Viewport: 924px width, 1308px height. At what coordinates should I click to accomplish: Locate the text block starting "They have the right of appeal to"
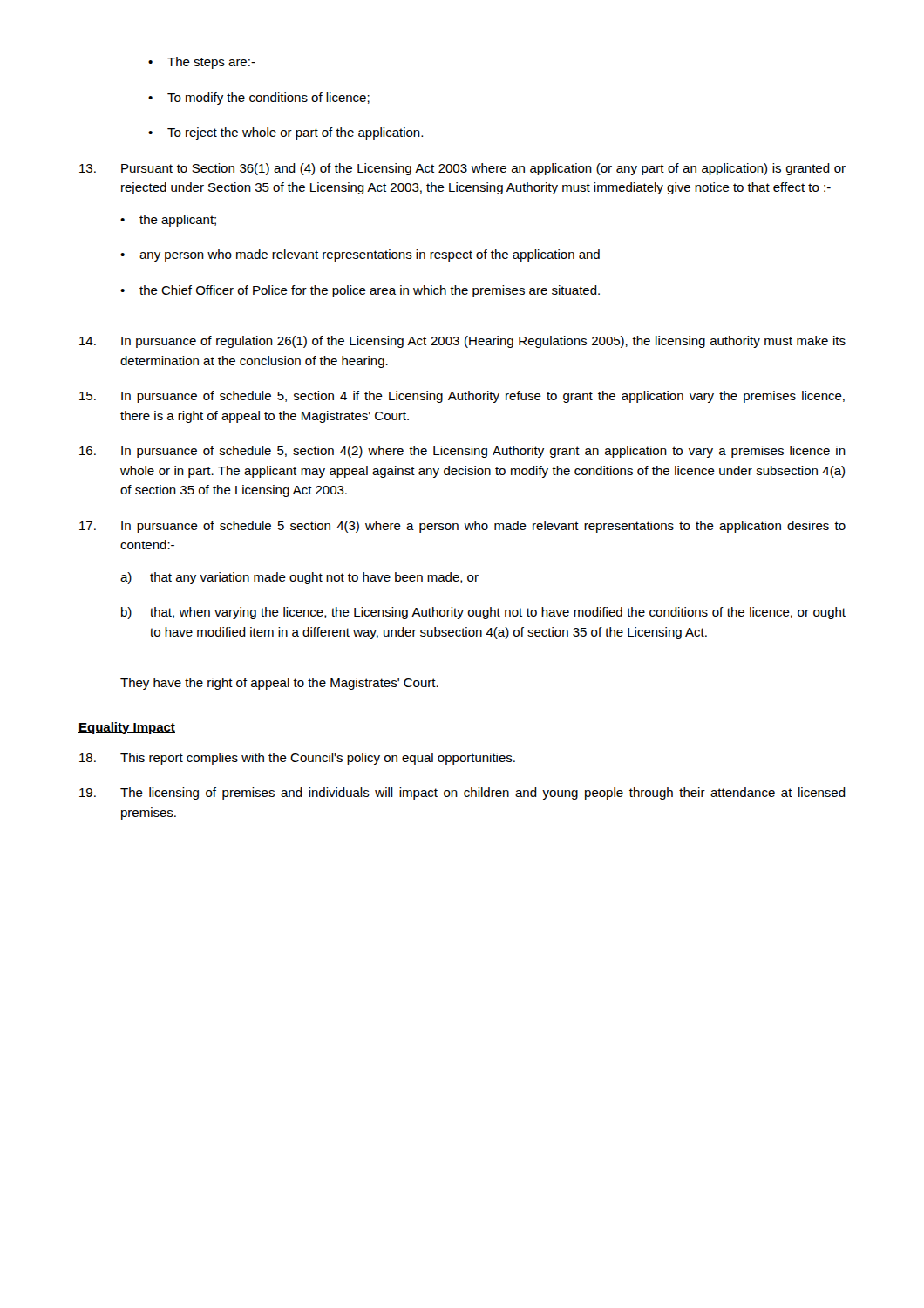point(280,682)
